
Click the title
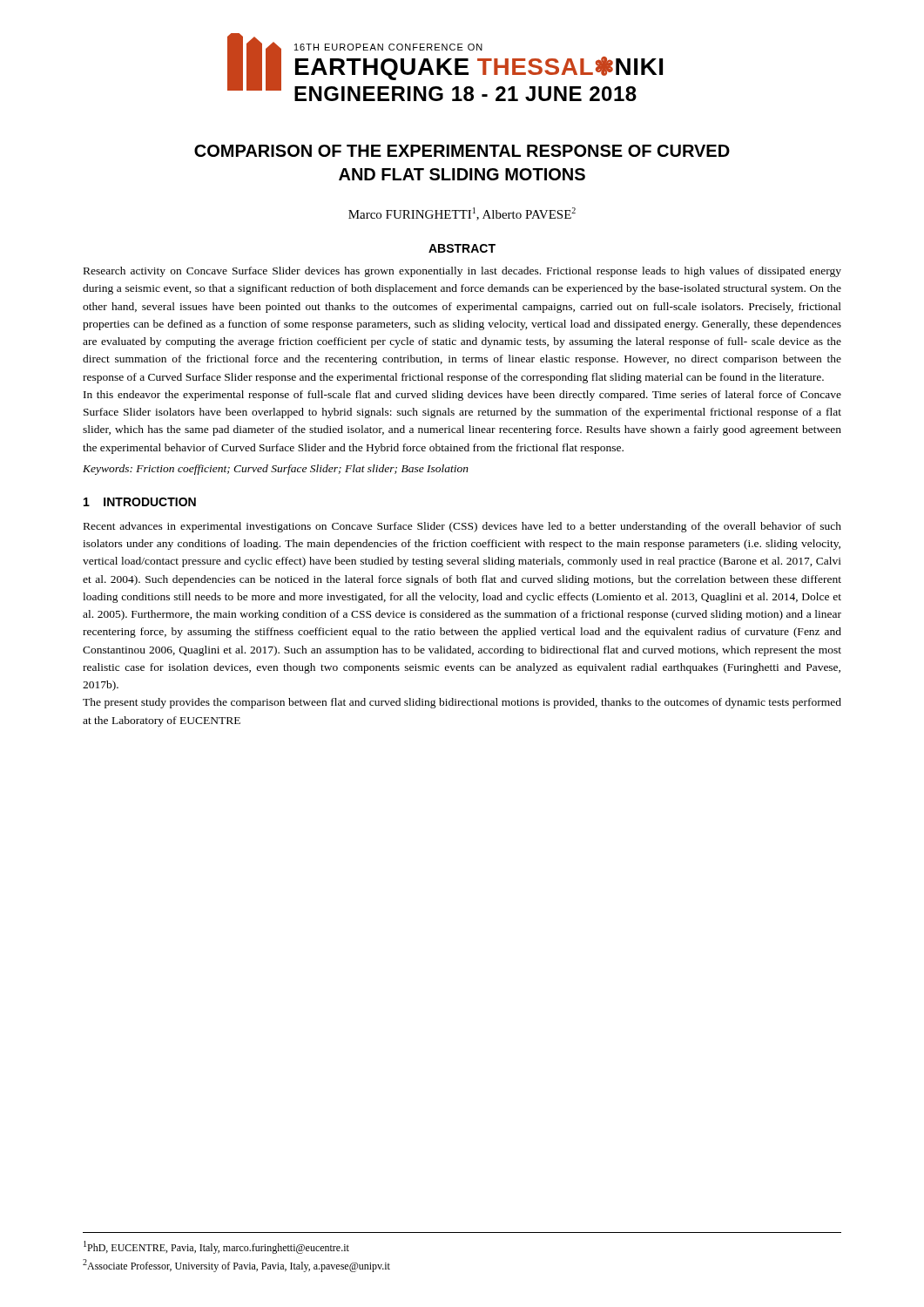point(462,163)
